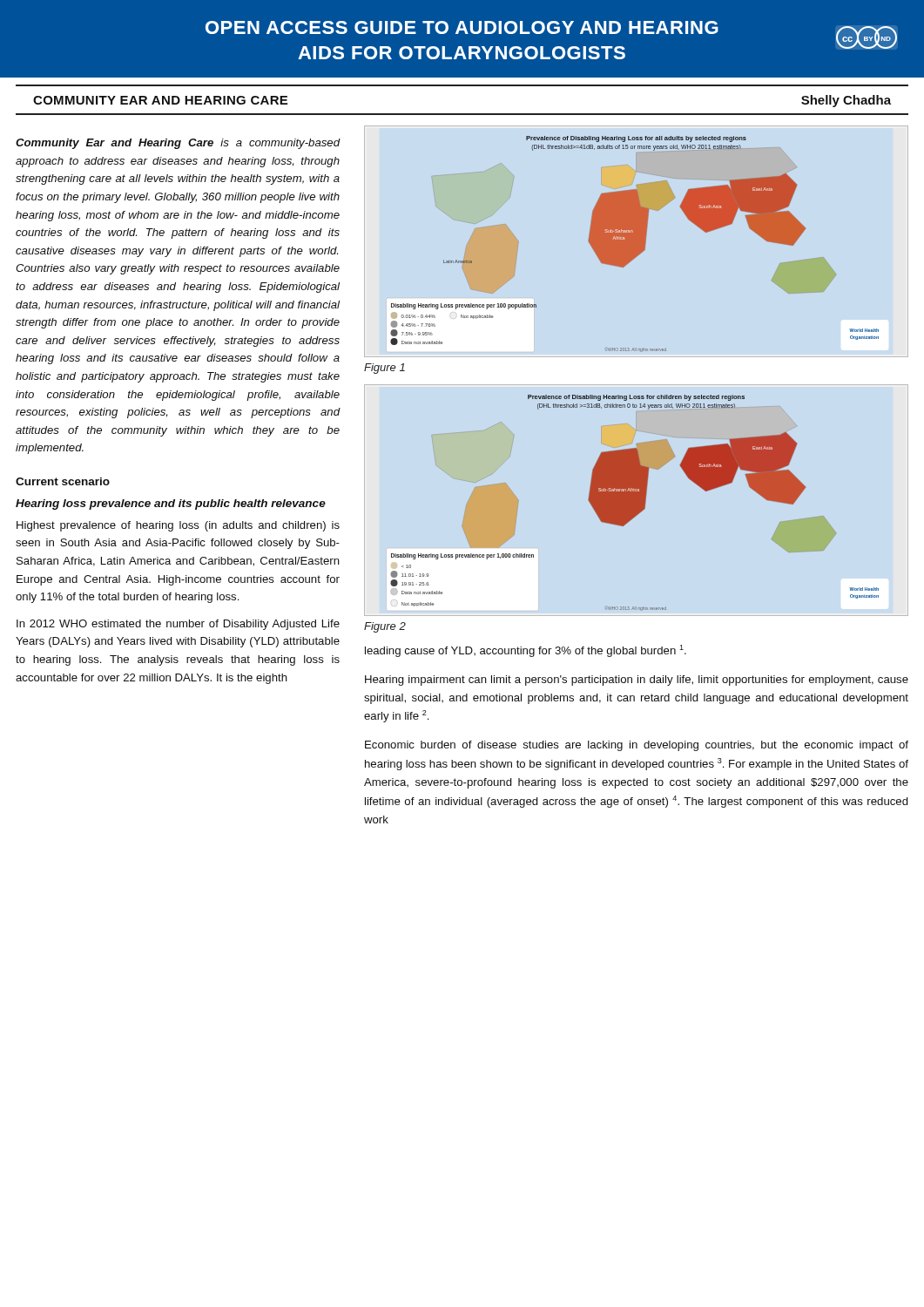Point to the block starting "In 2012 WHO"

pos(178,650)
